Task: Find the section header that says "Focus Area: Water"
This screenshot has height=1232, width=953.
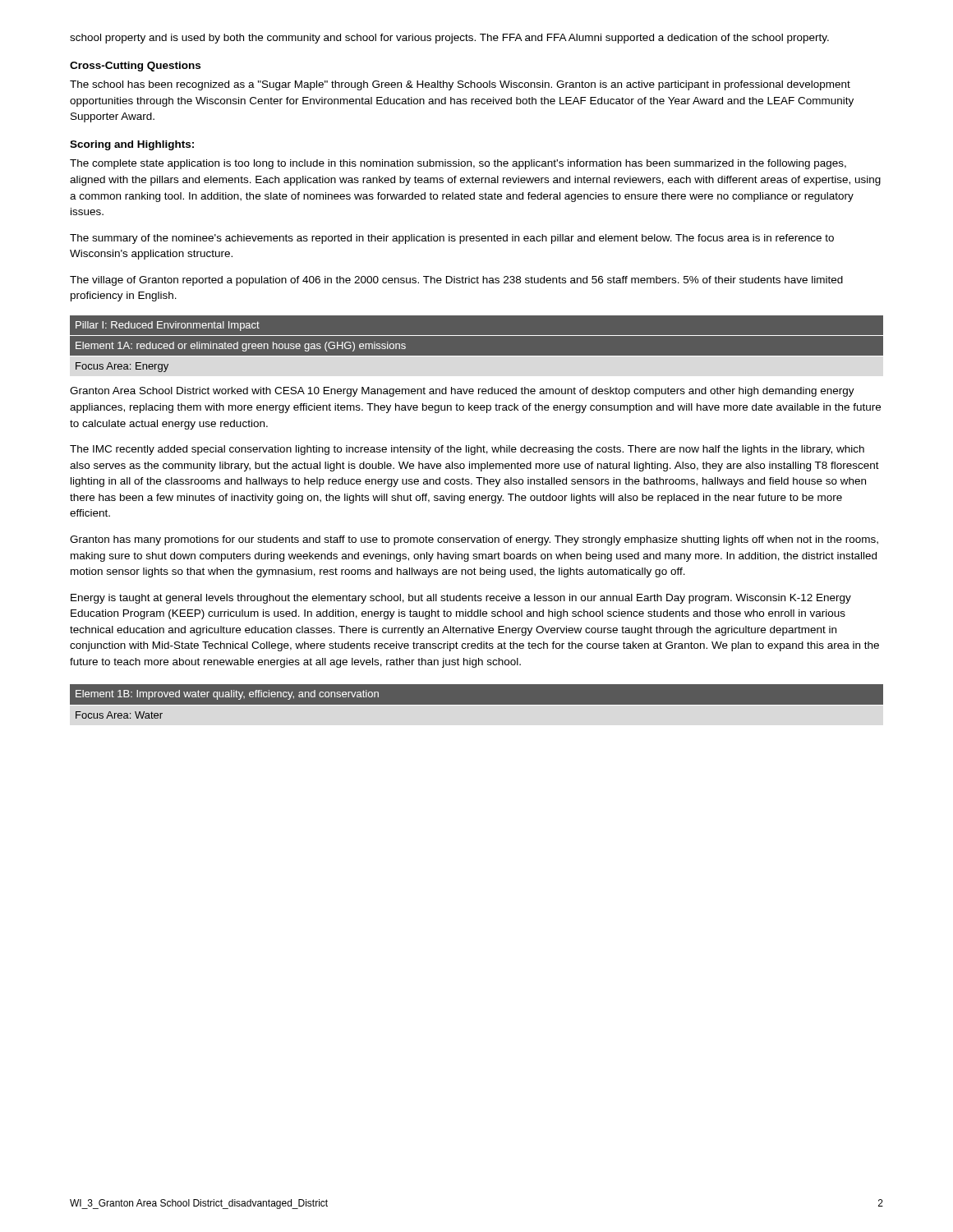Action: click(x=119, y=715)
